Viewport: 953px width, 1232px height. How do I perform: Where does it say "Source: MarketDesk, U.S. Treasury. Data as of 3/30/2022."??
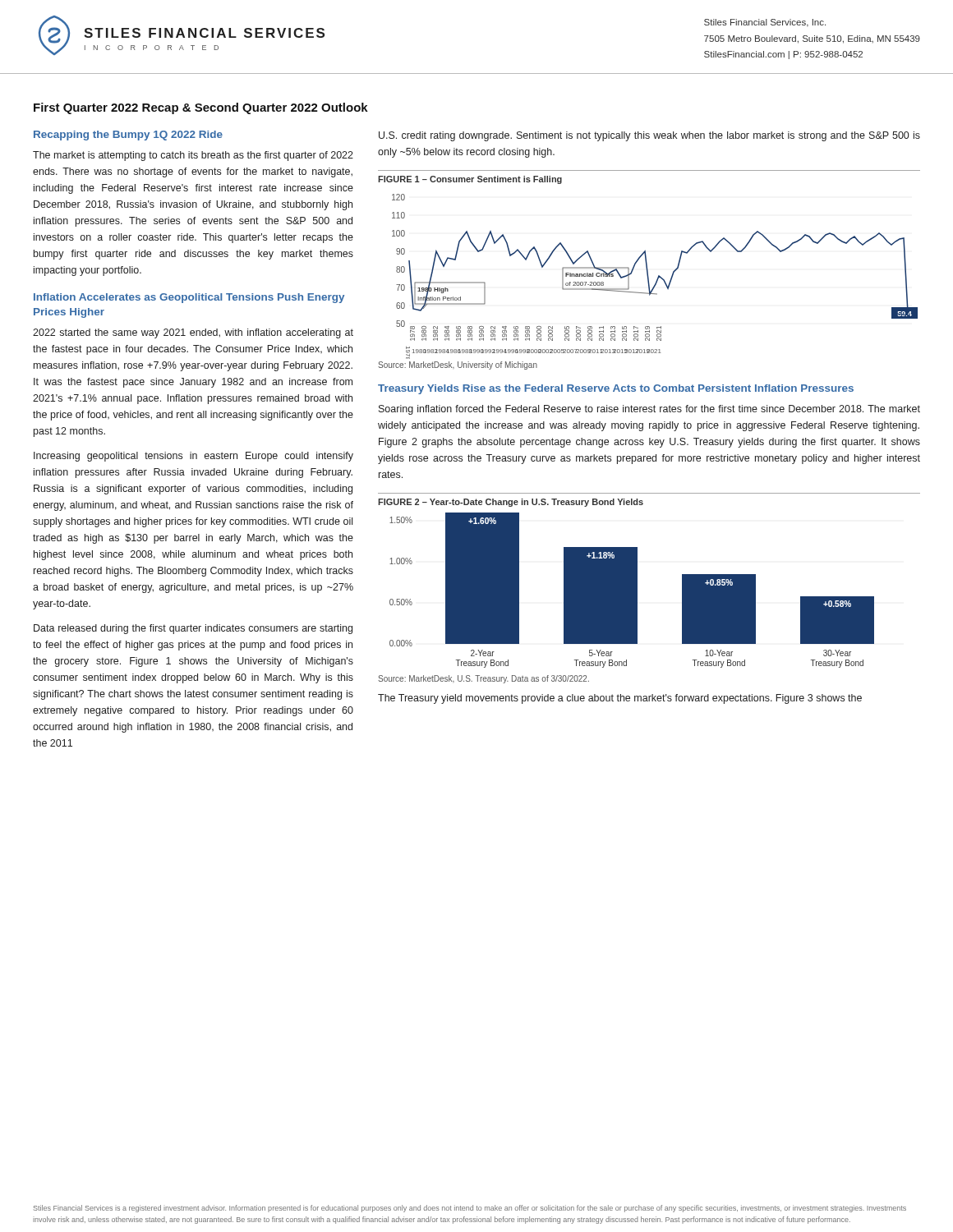tap(484, 679)
